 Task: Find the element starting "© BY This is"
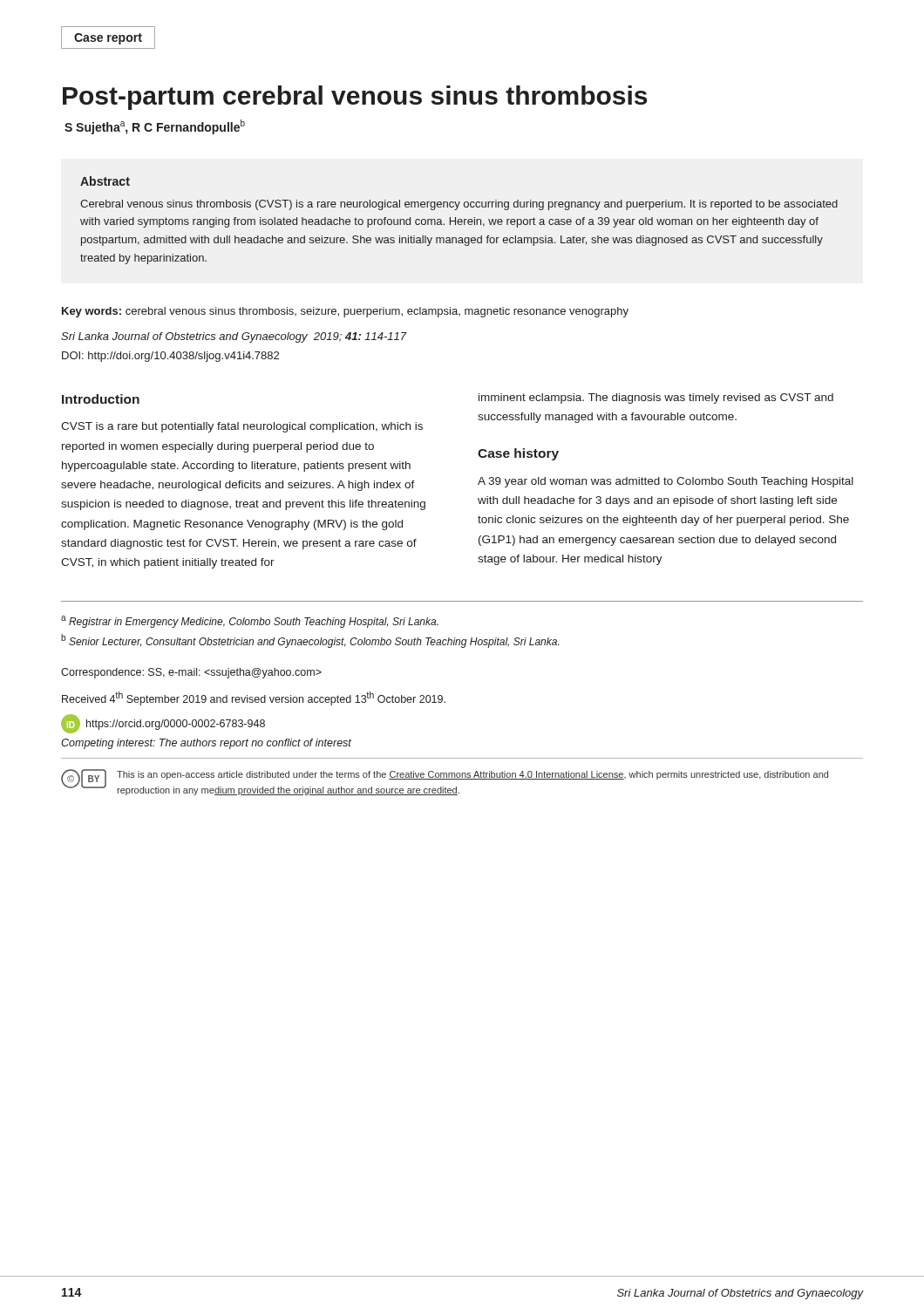pyautogui.click(x=462, y=782)
